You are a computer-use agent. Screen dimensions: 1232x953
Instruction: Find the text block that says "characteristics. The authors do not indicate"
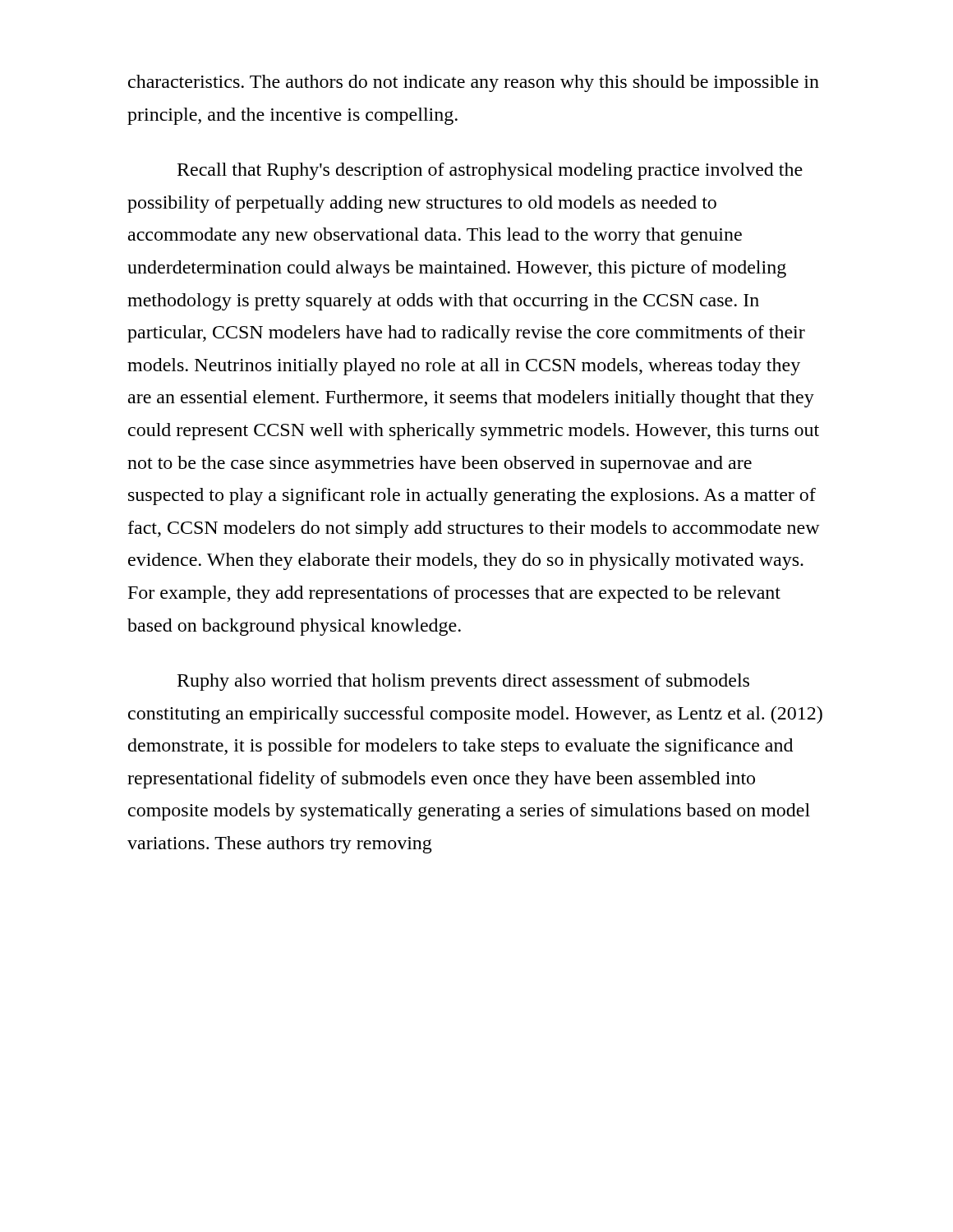(473, 98)
